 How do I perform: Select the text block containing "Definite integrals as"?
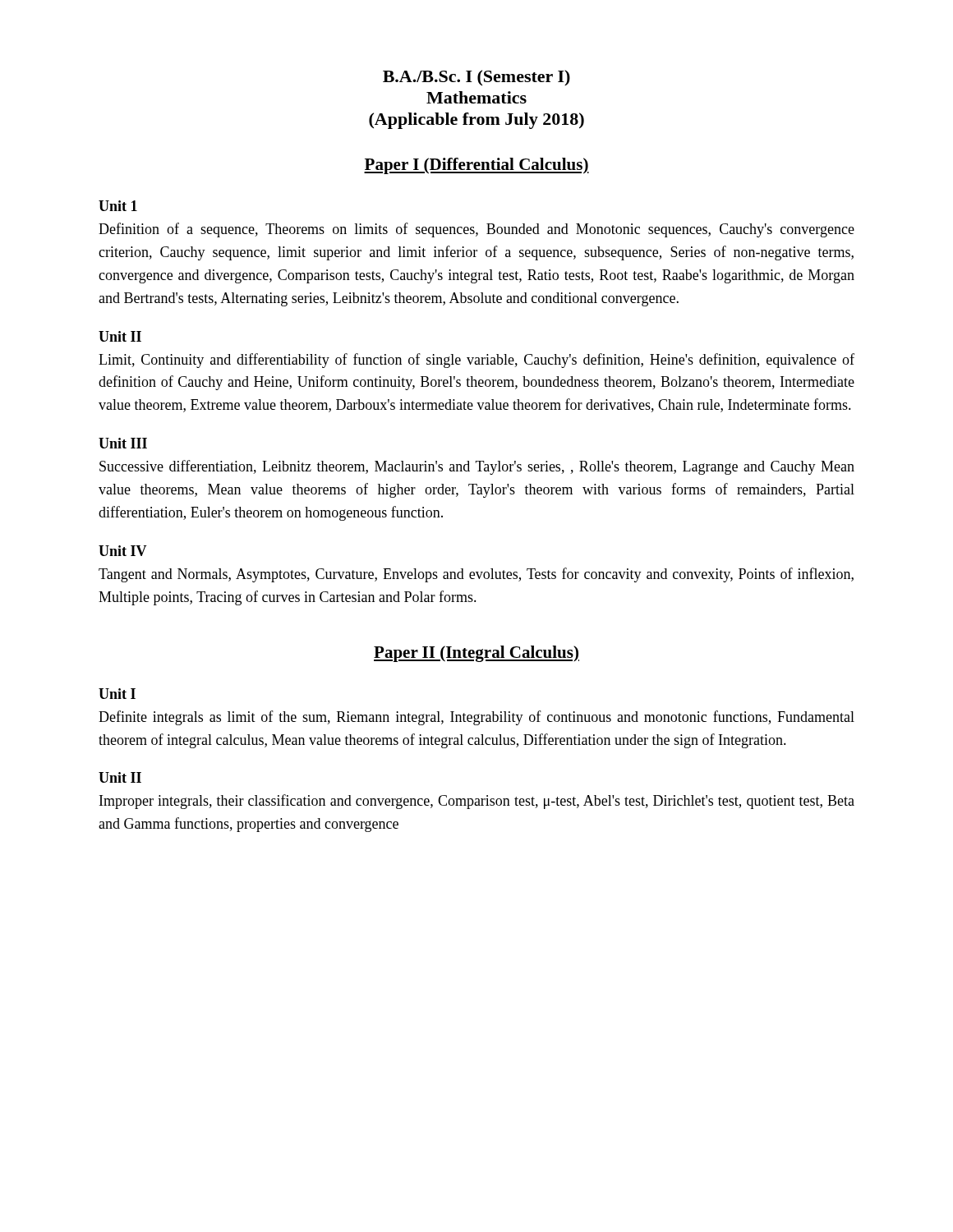point(476,728)
